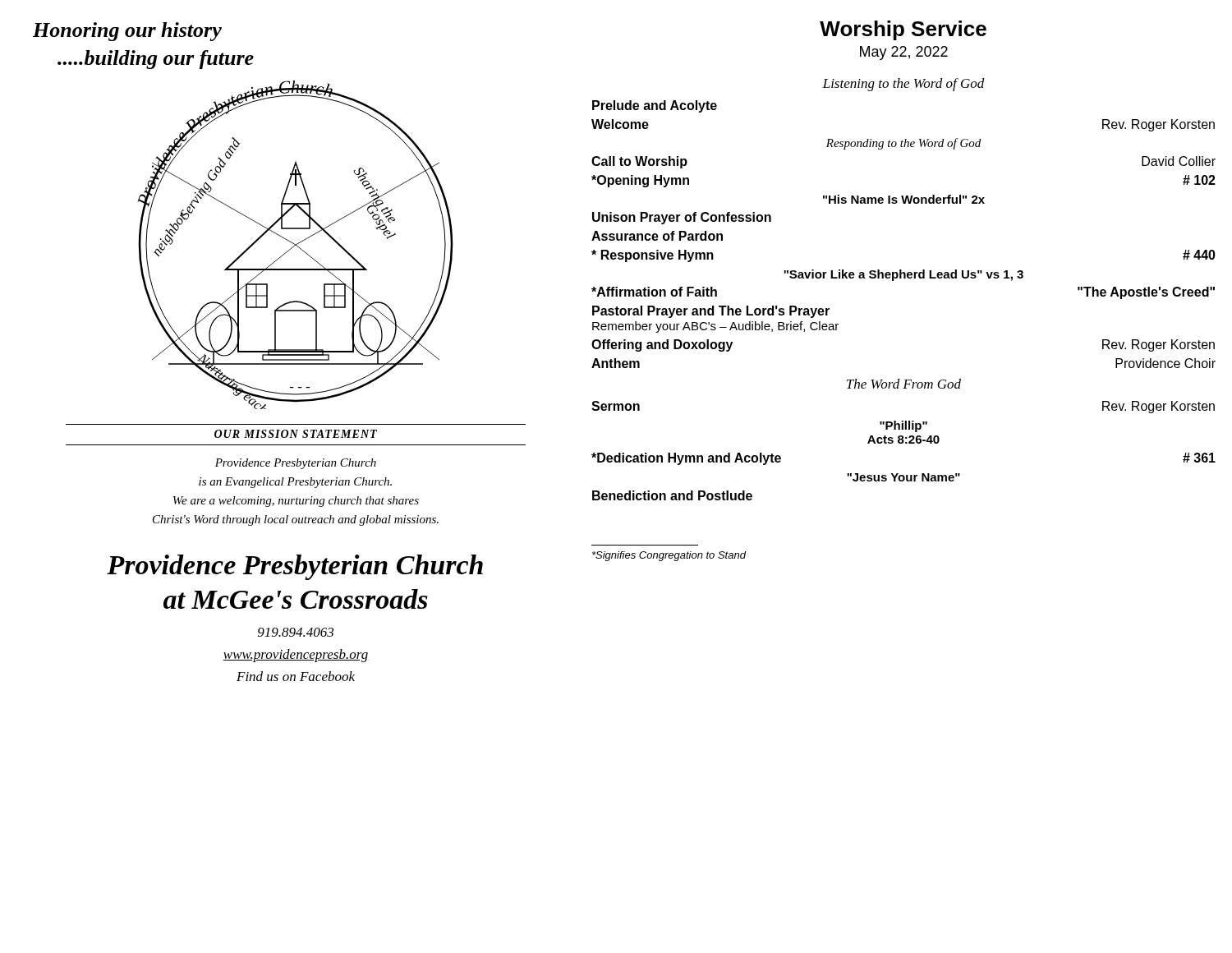The image size is (1232, 953).
Task: Find the passage starting "OUR MISSION STATEMENT"
Action: point(296,434)
